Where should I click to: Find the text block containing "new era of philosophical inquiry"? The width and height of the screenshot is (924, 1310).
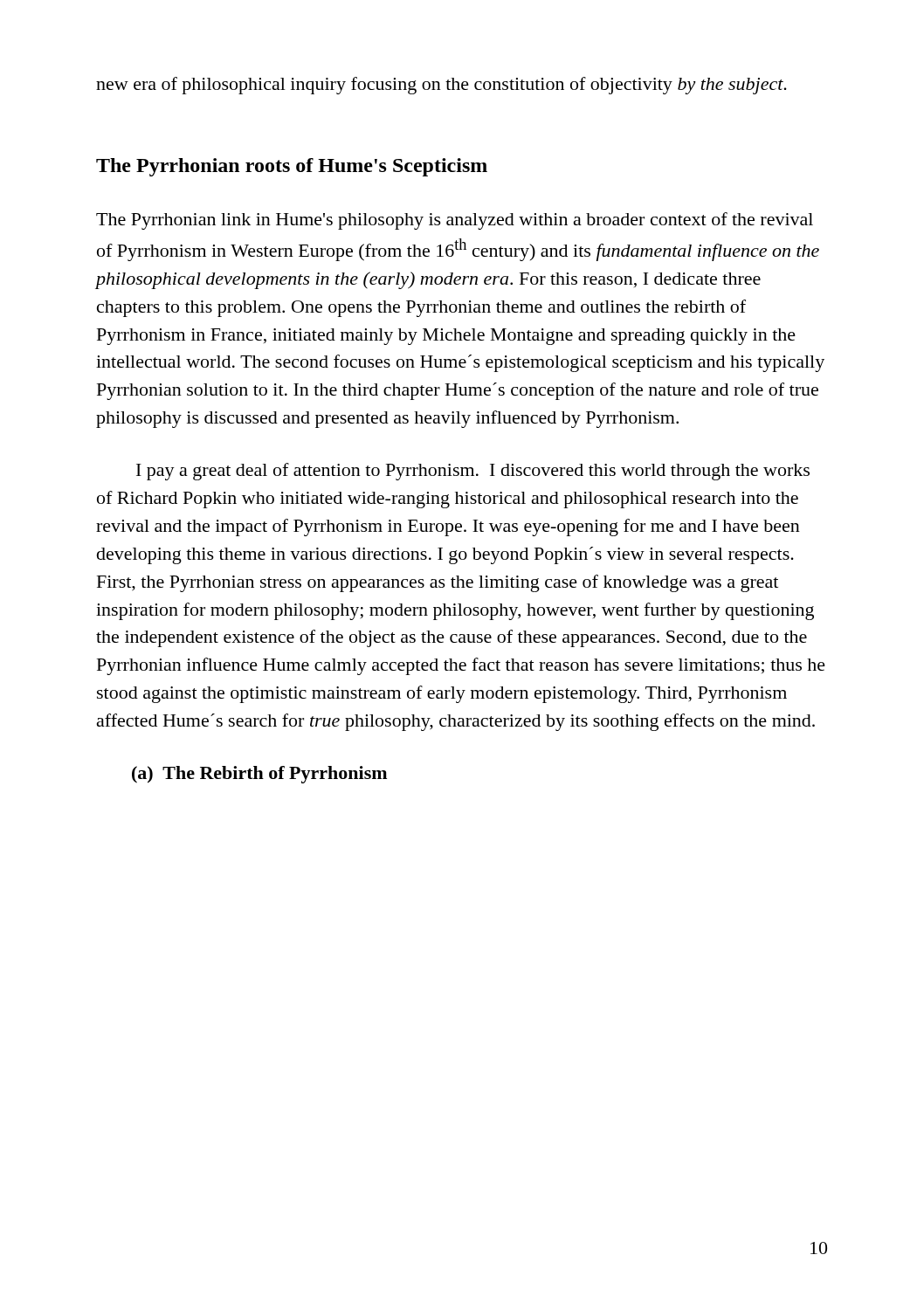pyautogui.click(x=442, y=83)
